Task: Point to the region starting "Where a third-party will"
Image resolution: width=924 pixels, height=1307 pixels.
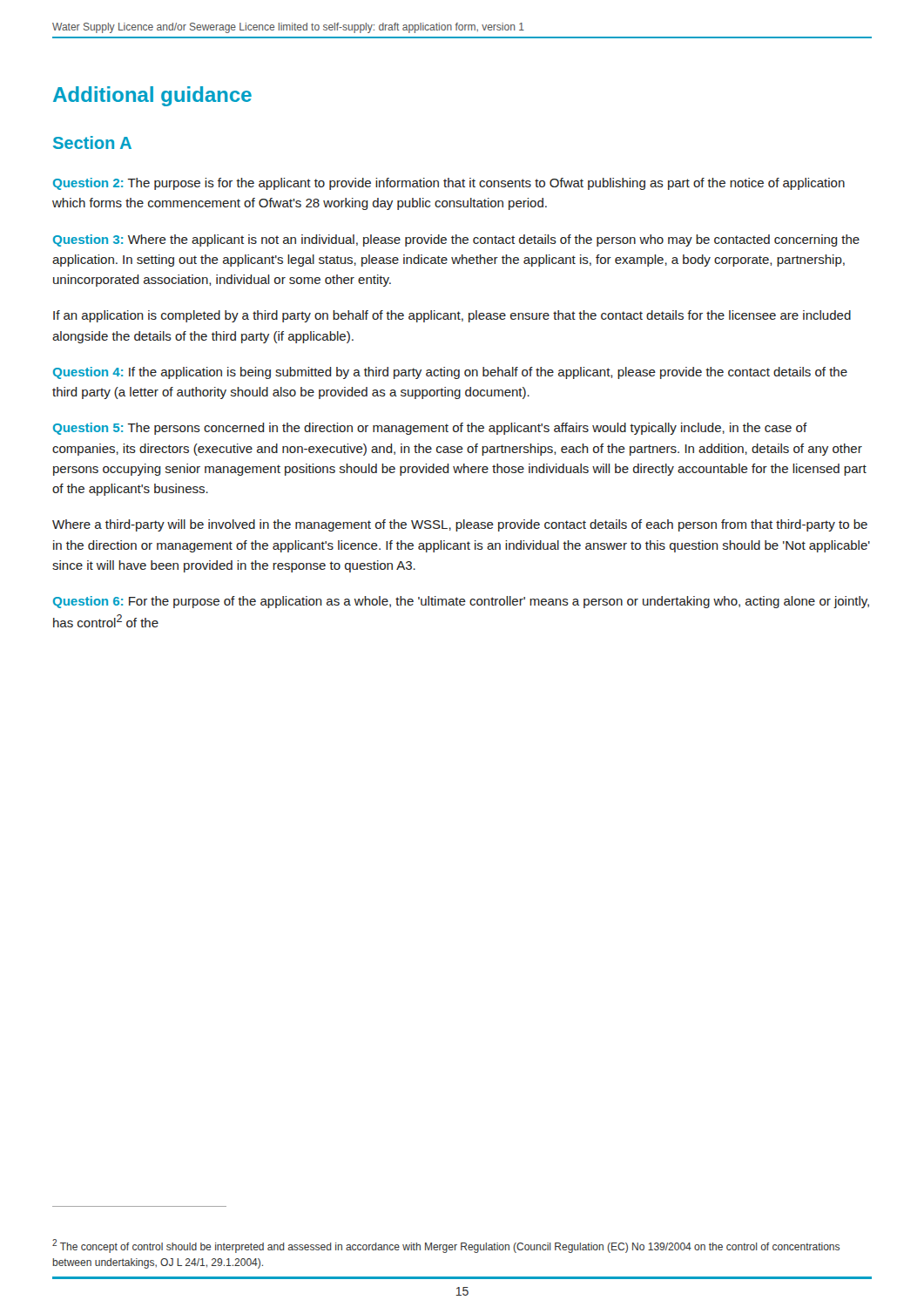Action: coord(461,545)
